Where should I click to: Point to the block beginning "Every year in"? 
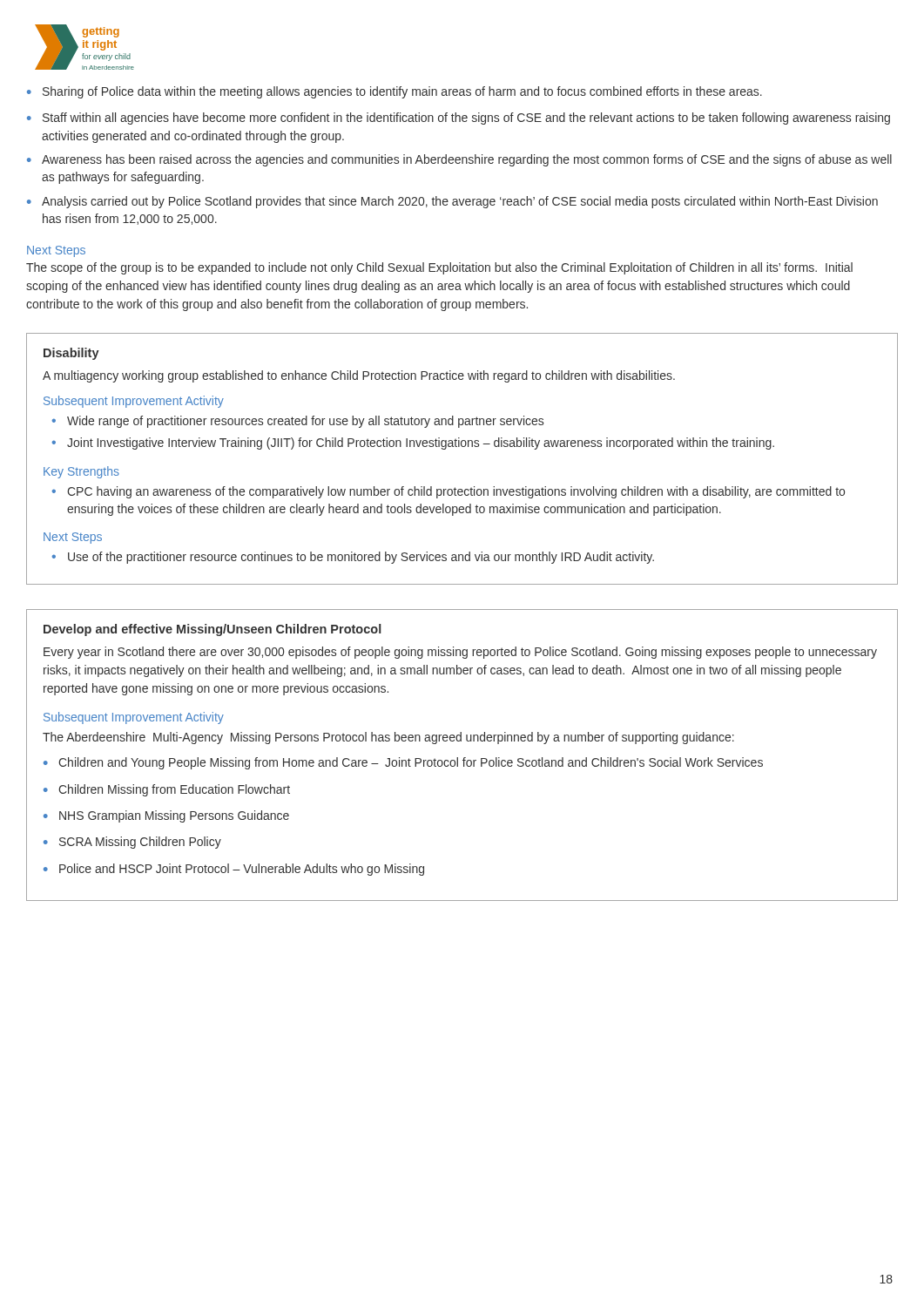(460, 670)
